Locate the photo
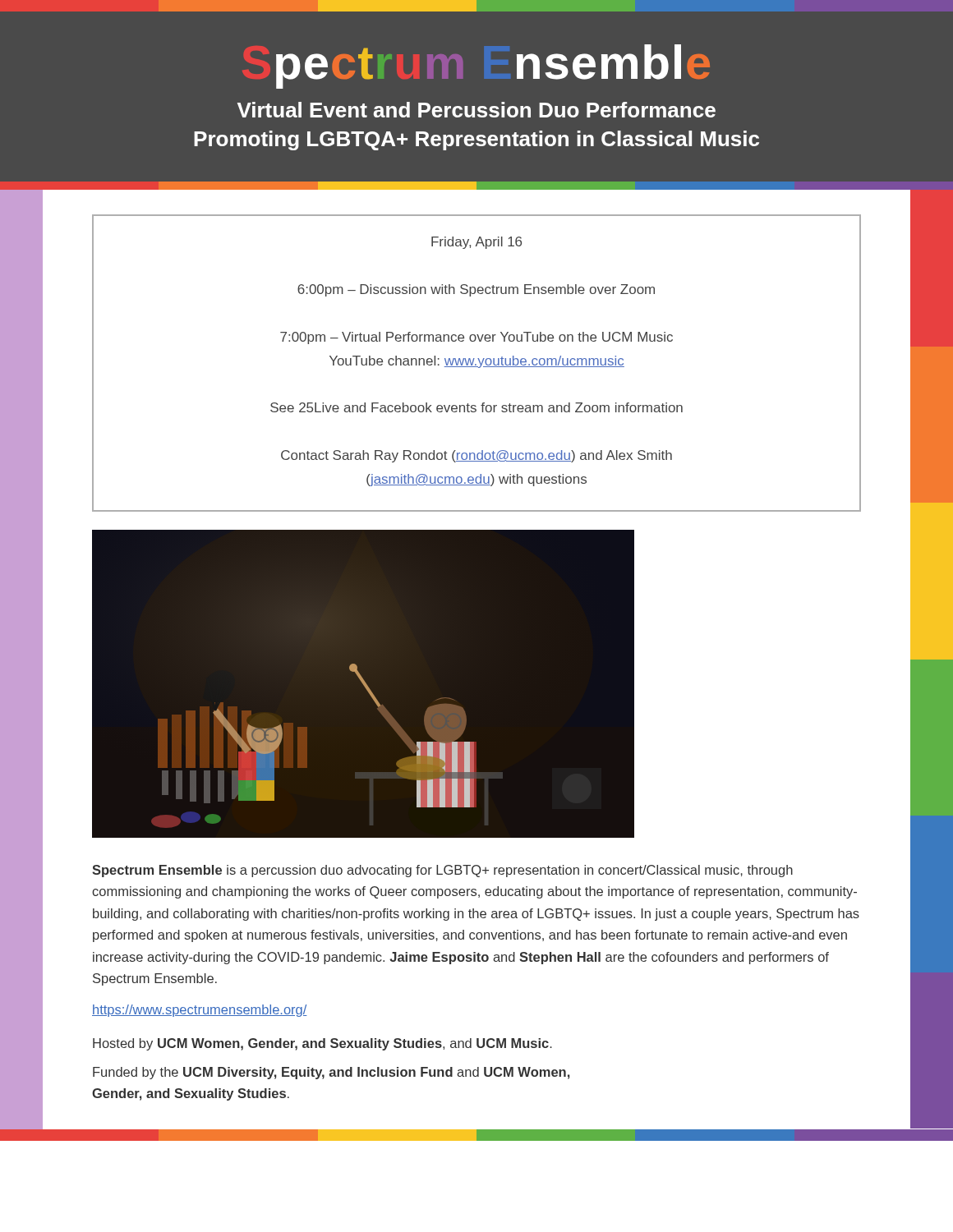Image resolution: width=953 pixels, height=1232 pixels. tap(363, 685)
